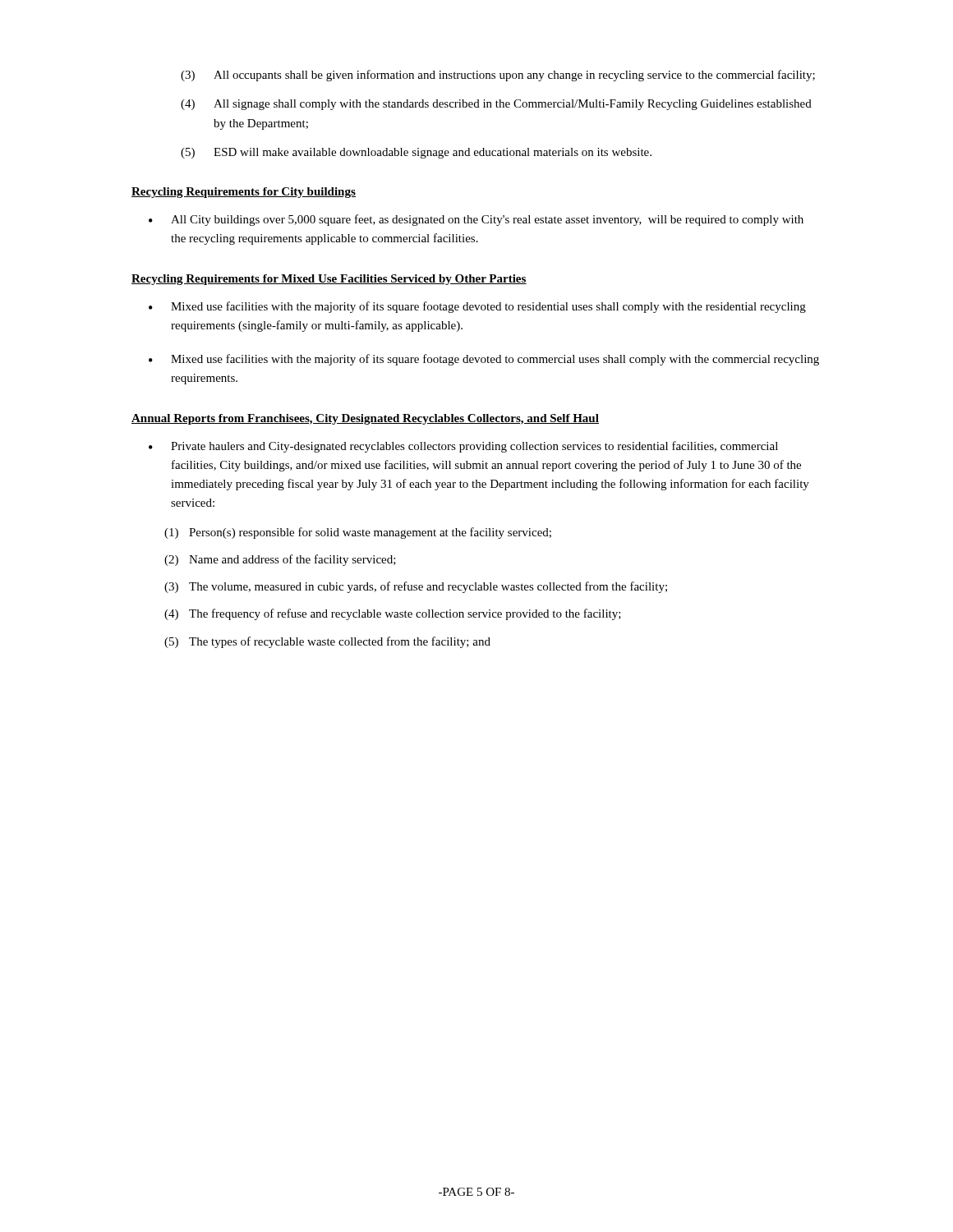Click on the text block starting "• All City buildings over 5,000 square feet,"
Screen dimensions: 1232x953
pyautogui.click(x=485, y=229)
